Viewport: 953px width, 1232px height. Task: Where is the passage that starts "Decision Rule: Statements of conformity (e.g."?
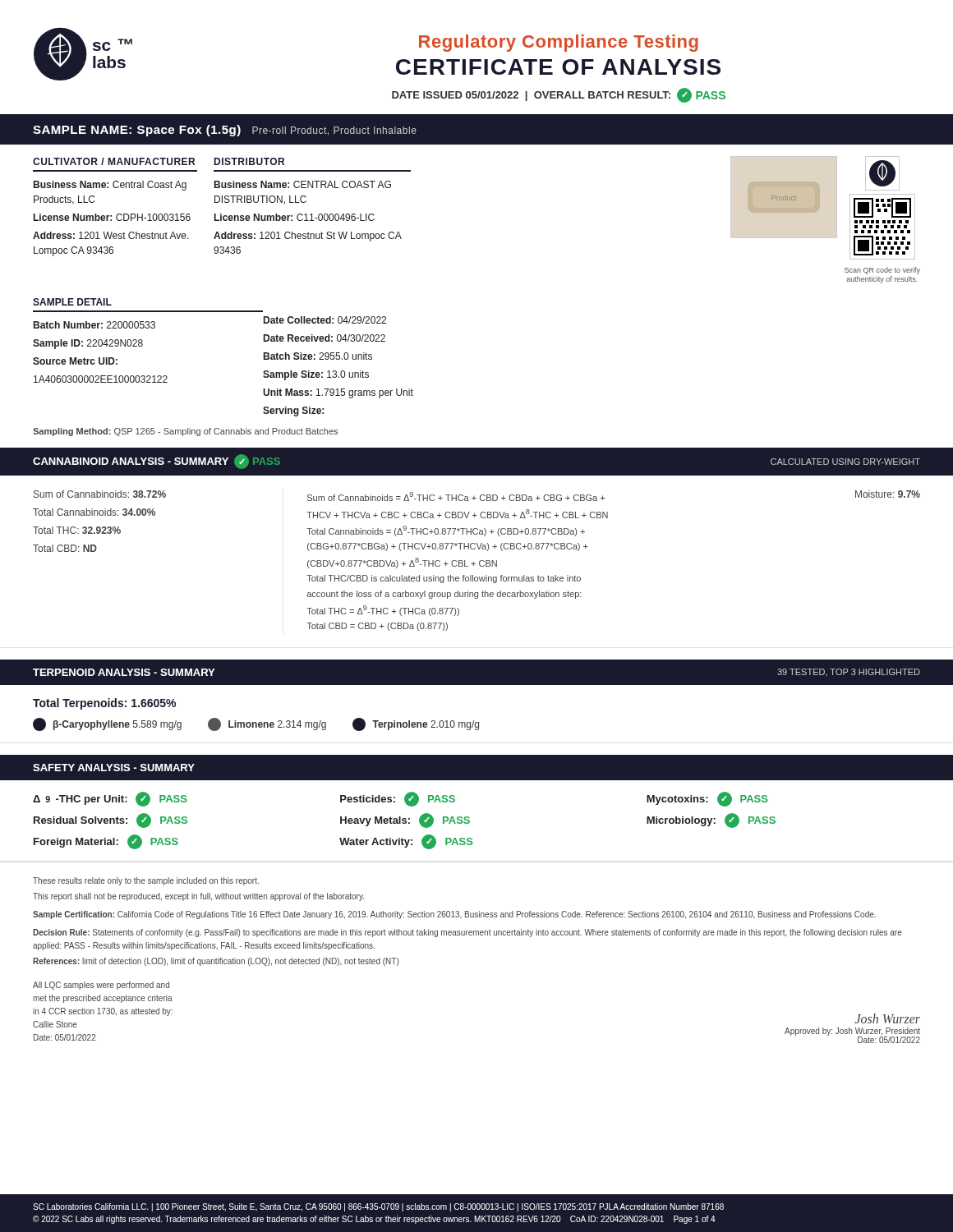[x=467, y=933]
